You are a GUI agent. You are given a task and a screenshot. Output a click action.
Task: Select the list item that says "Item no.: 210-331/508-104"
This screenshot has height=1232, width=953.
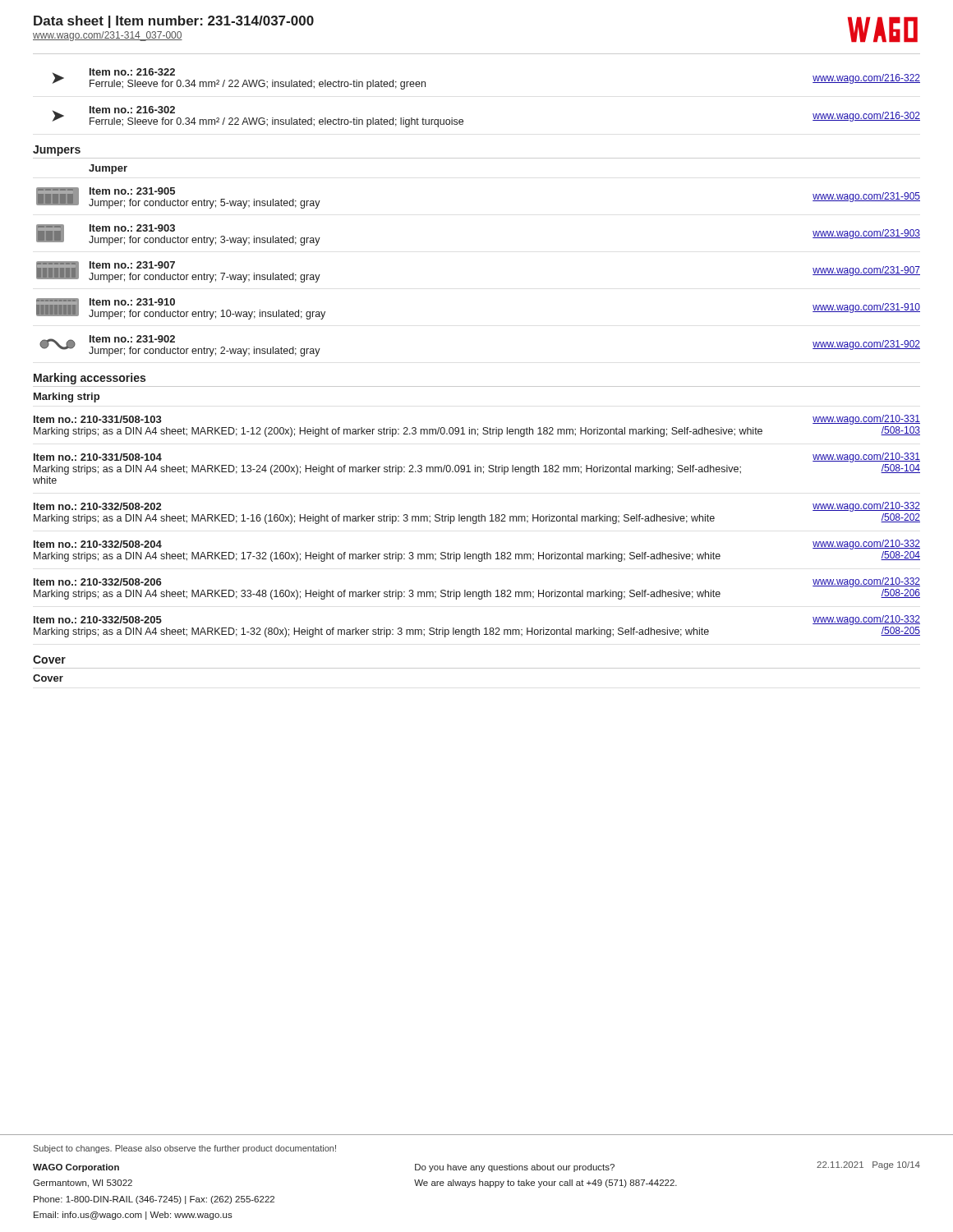[x=476, y=469]
